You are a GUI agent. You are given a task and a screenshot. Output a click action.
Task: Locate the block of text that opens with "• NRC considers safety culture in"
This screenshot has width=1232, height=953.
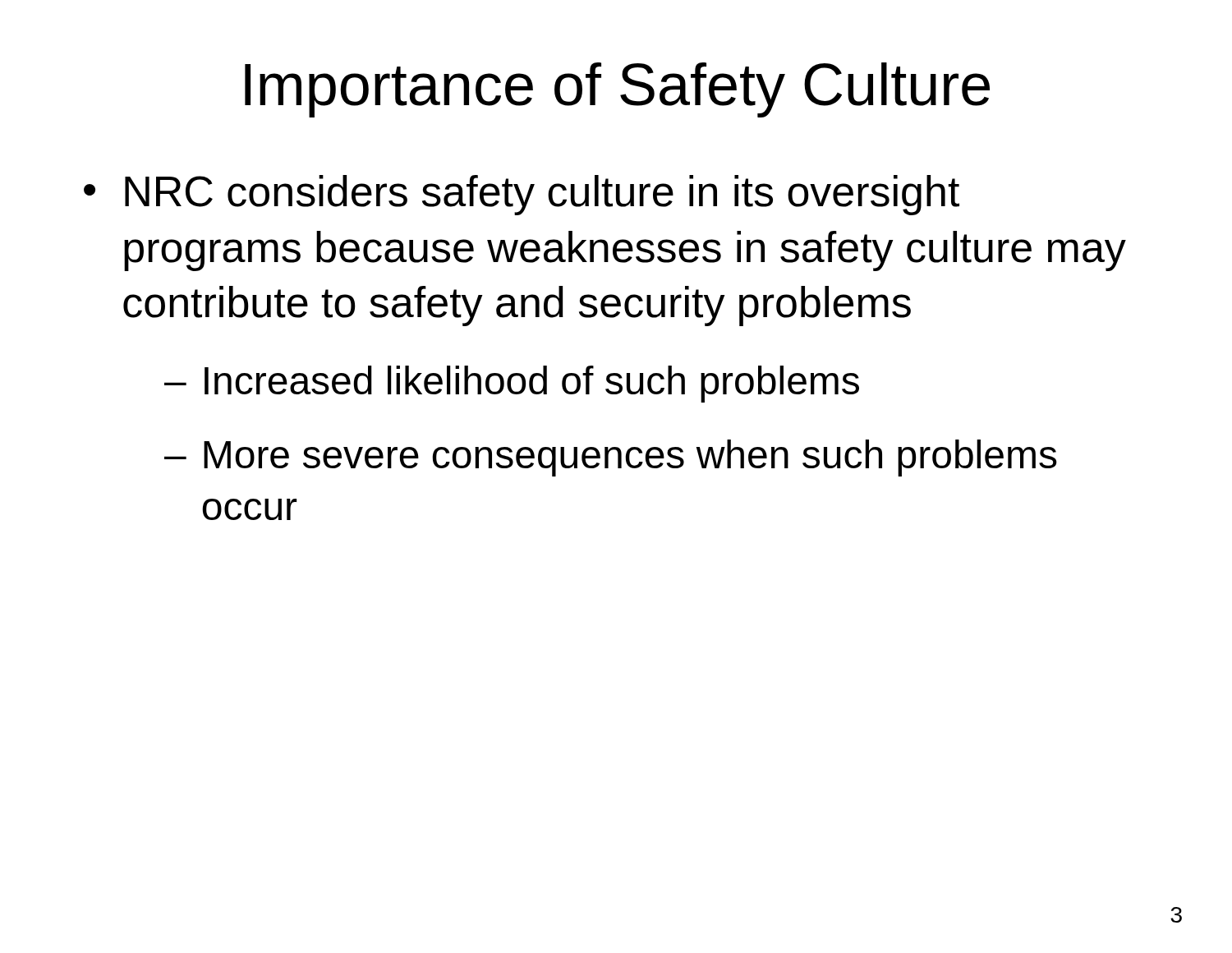[x=616, y=248]
